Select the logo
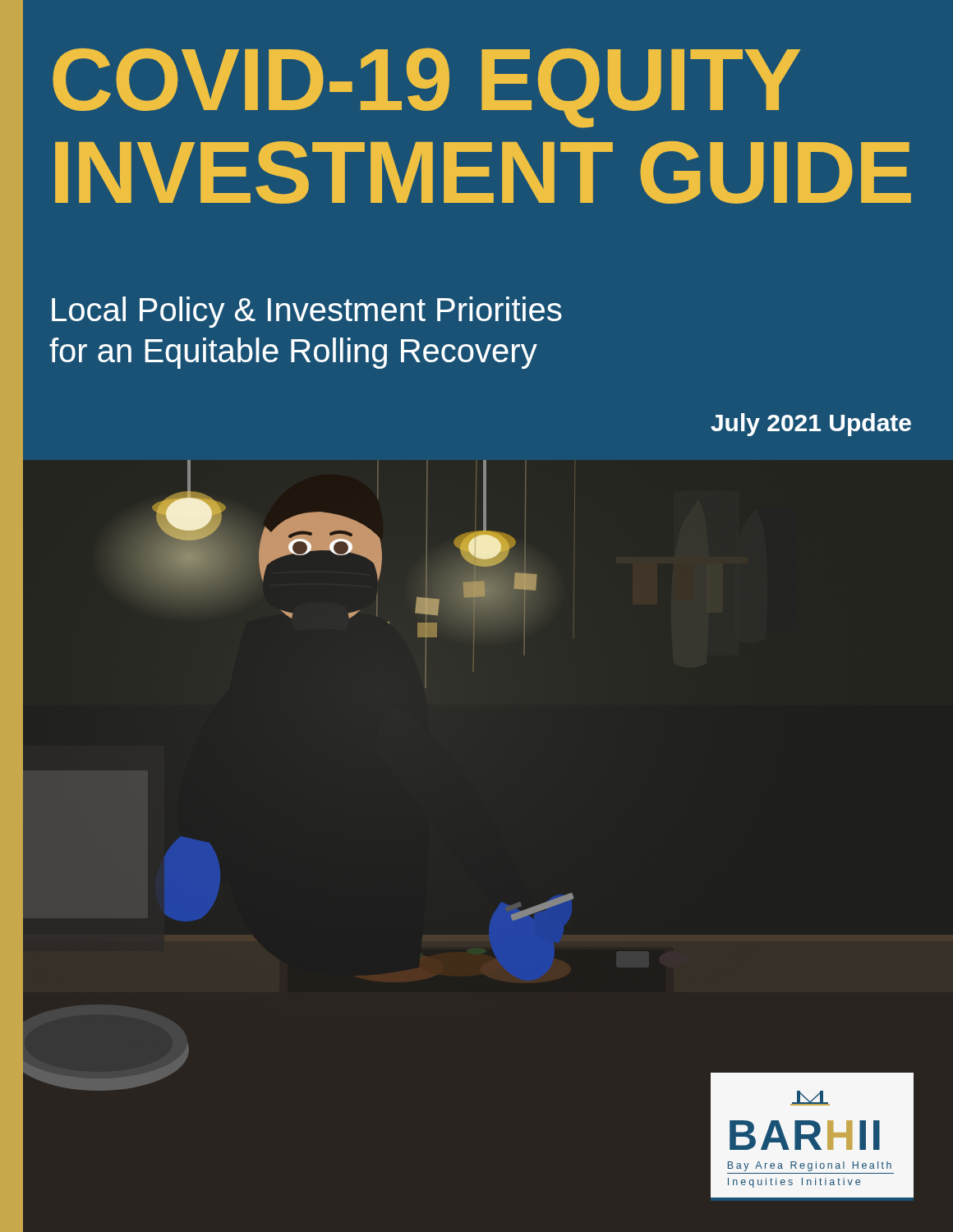This screenshot has width=953, height=1232. 812,1137
